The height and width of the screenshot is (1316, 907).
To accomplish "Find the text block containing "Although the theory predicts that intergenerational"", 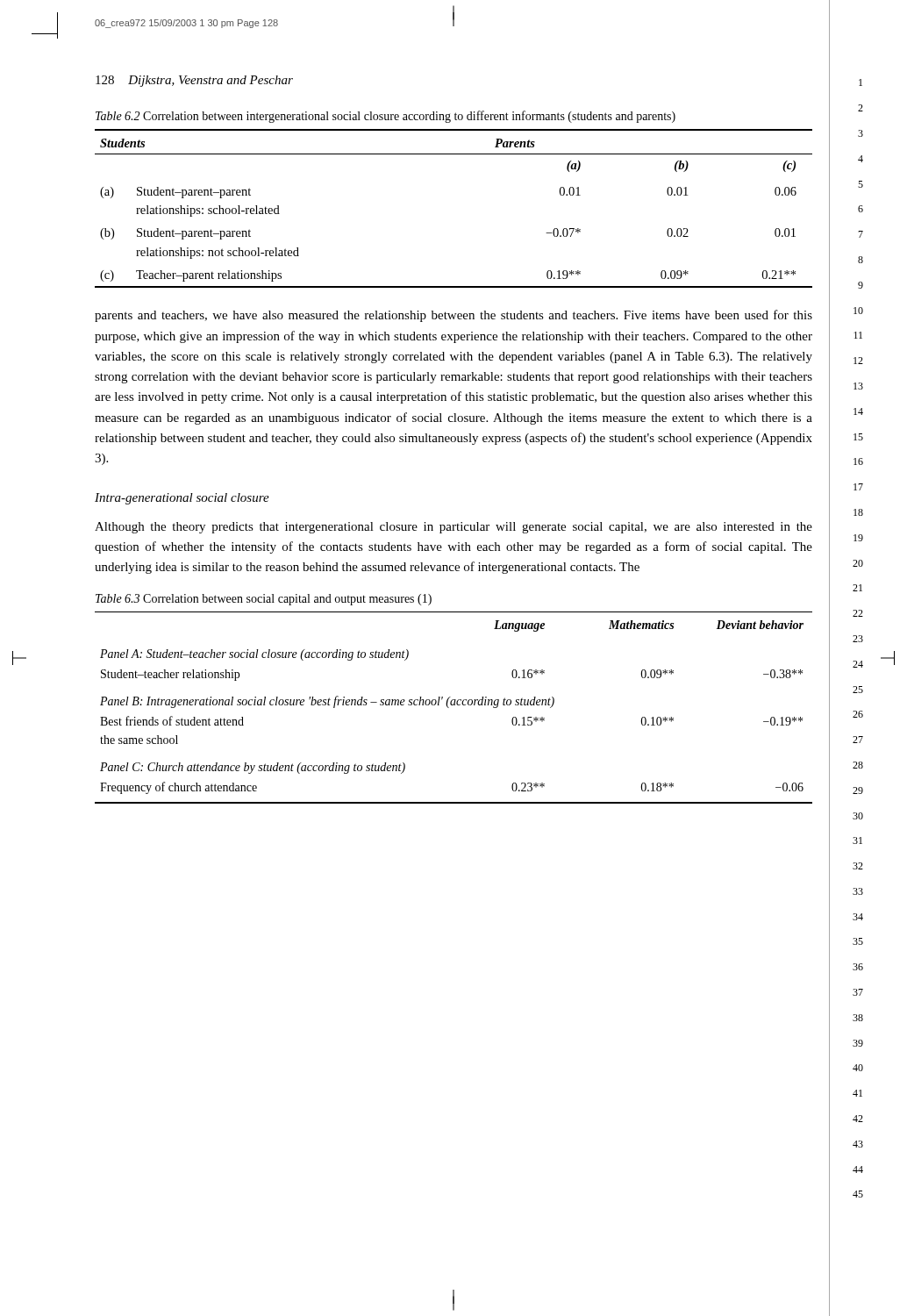I will point(454,547).
